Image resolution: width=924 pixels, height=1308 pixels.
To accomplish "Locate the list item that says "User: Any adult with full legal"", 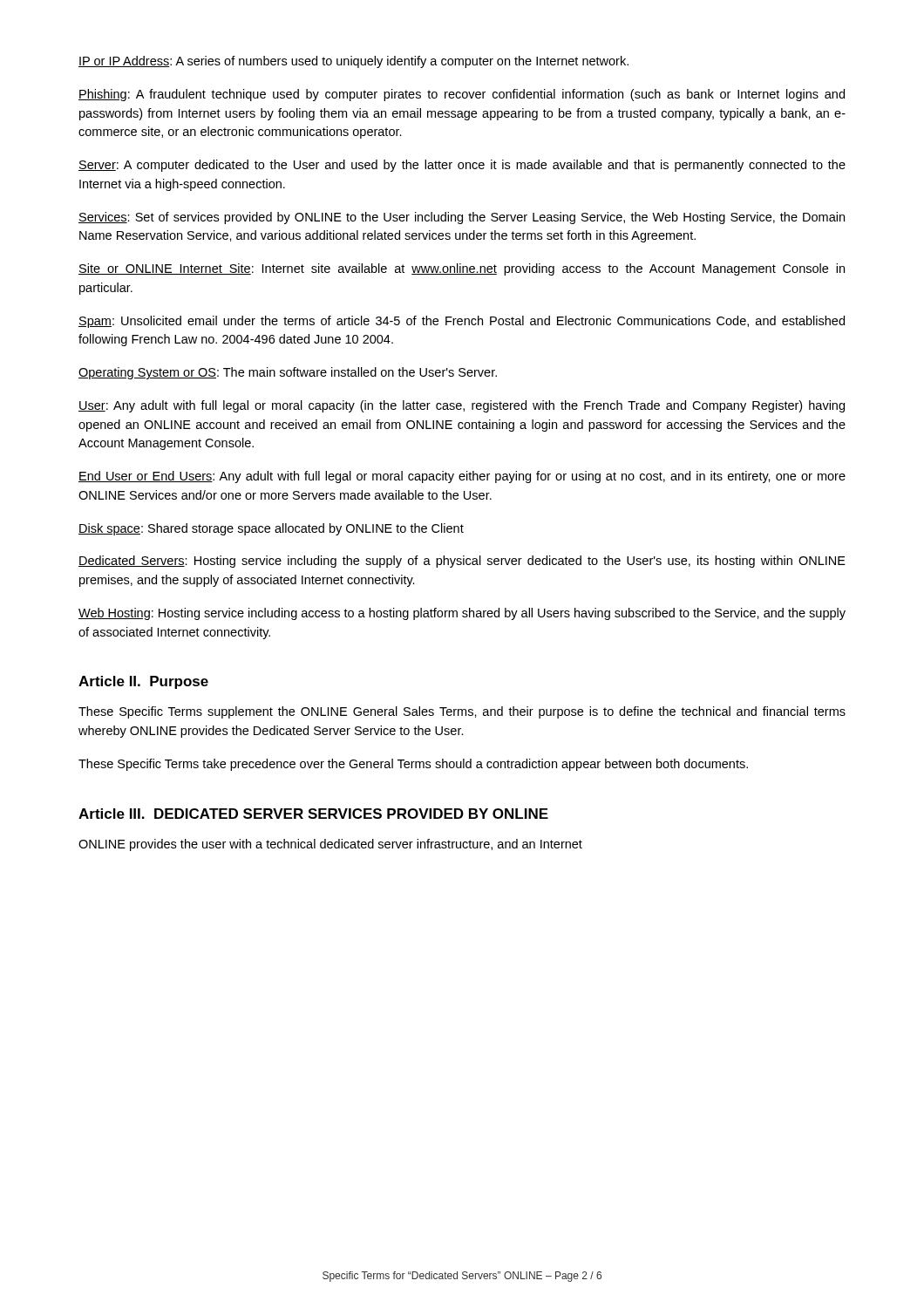I will click(462, 424).
